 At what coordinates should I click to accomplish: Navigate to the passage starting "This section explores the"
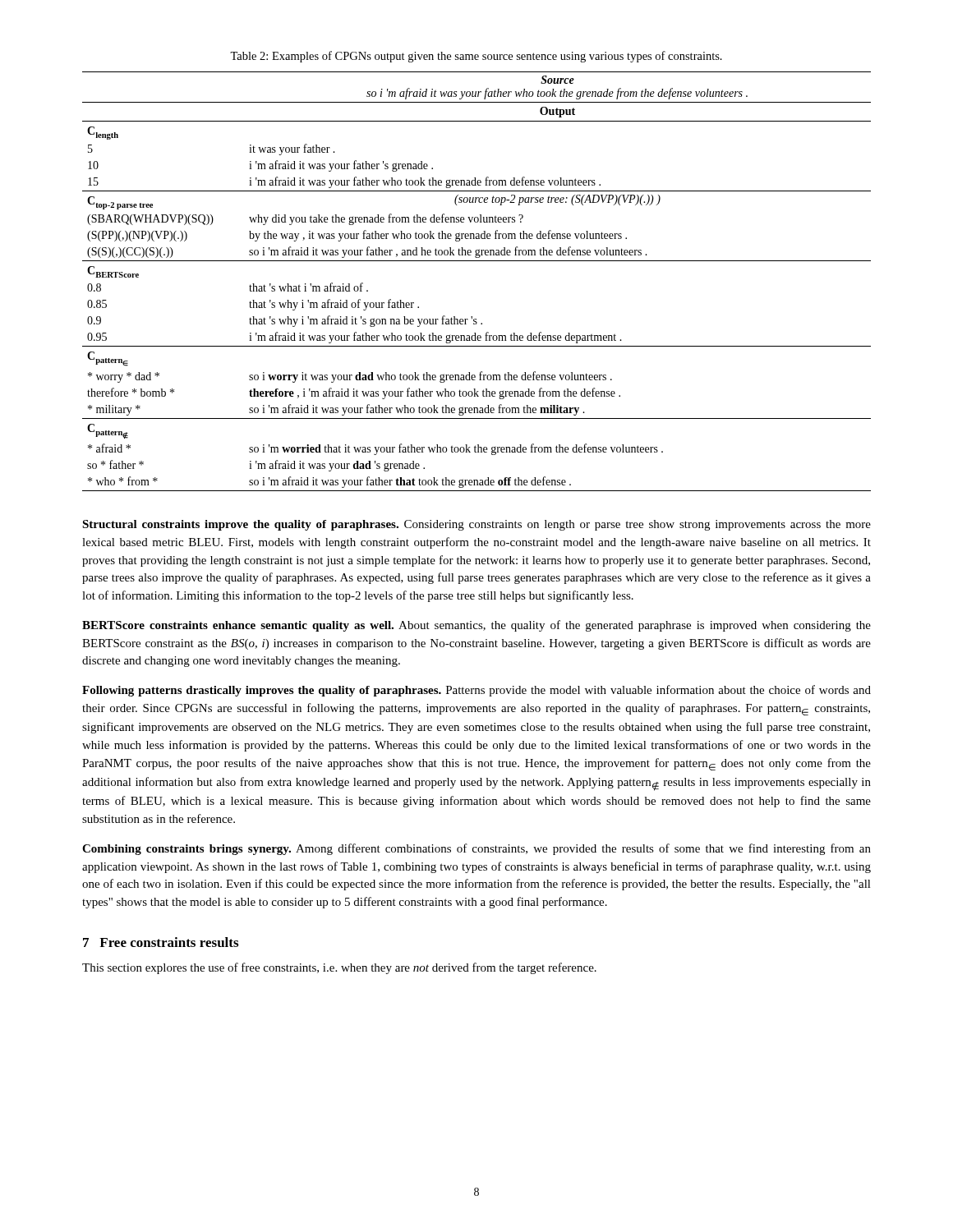point(476,968)
